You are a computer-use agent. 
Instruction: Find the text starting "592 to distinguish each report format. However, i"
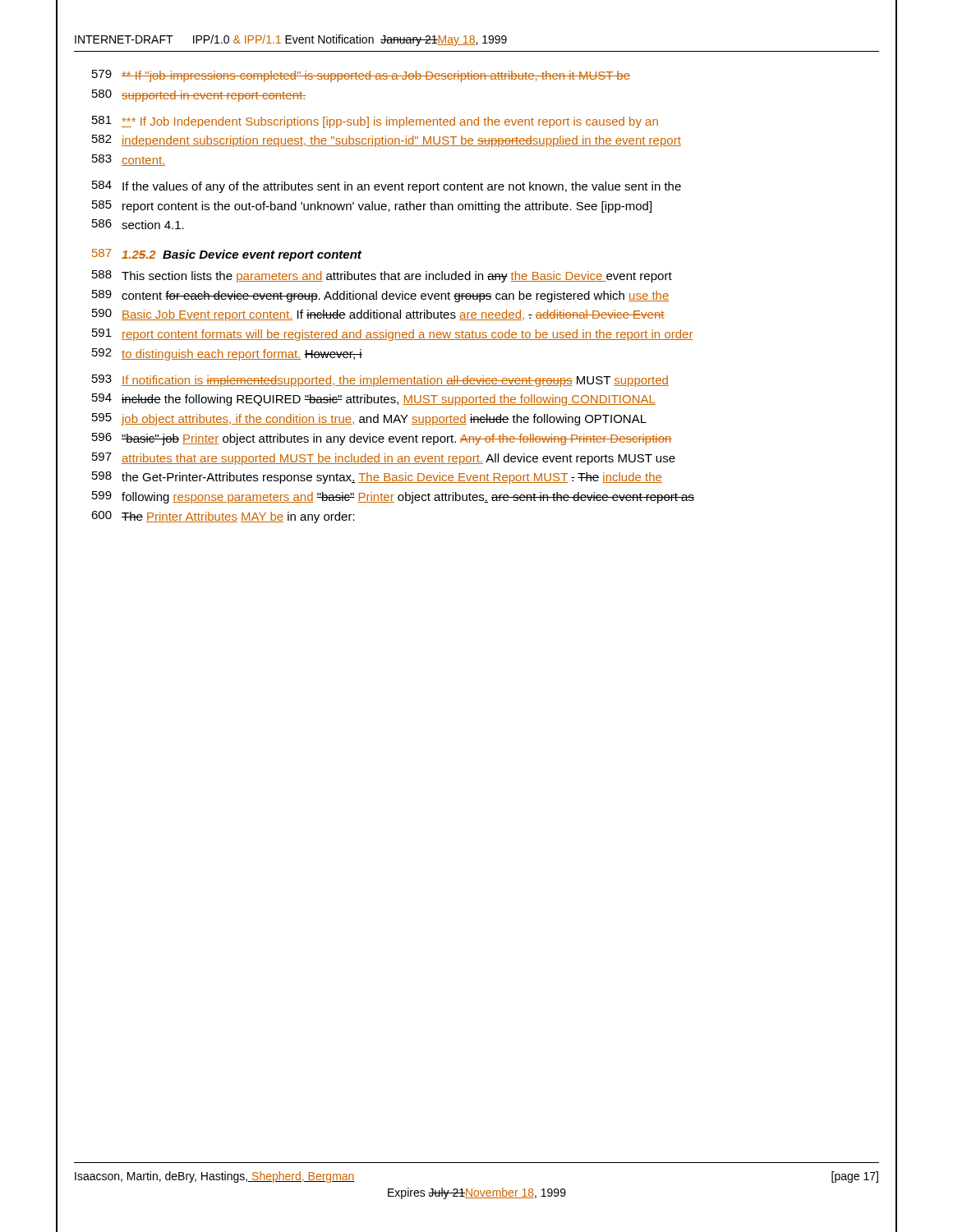coord(227,354)
